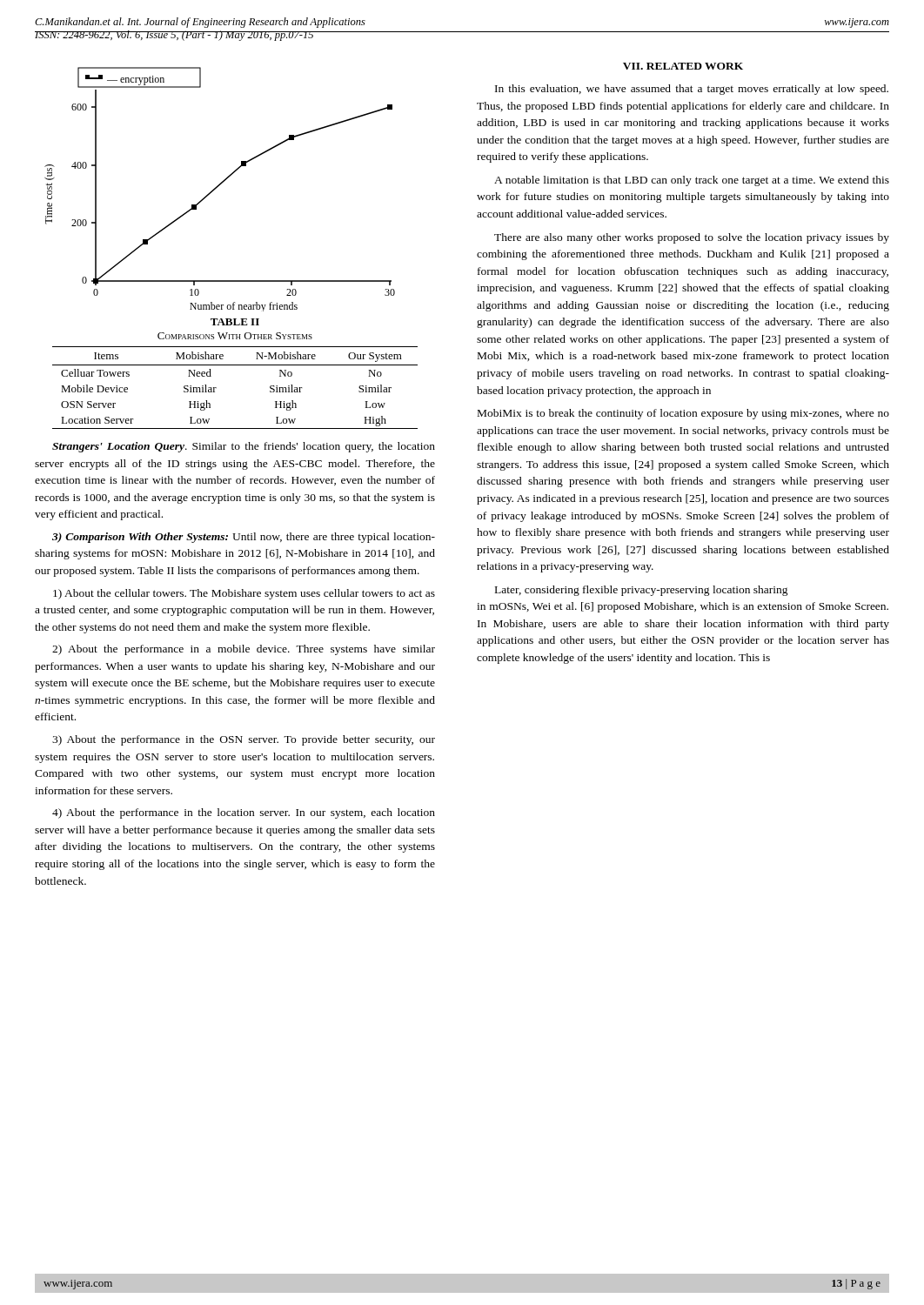This screenshot has height=1305, width=924.
Task: Locate the block of text that opens with "There are also many other works"
Action: click(x=683, y=313)
